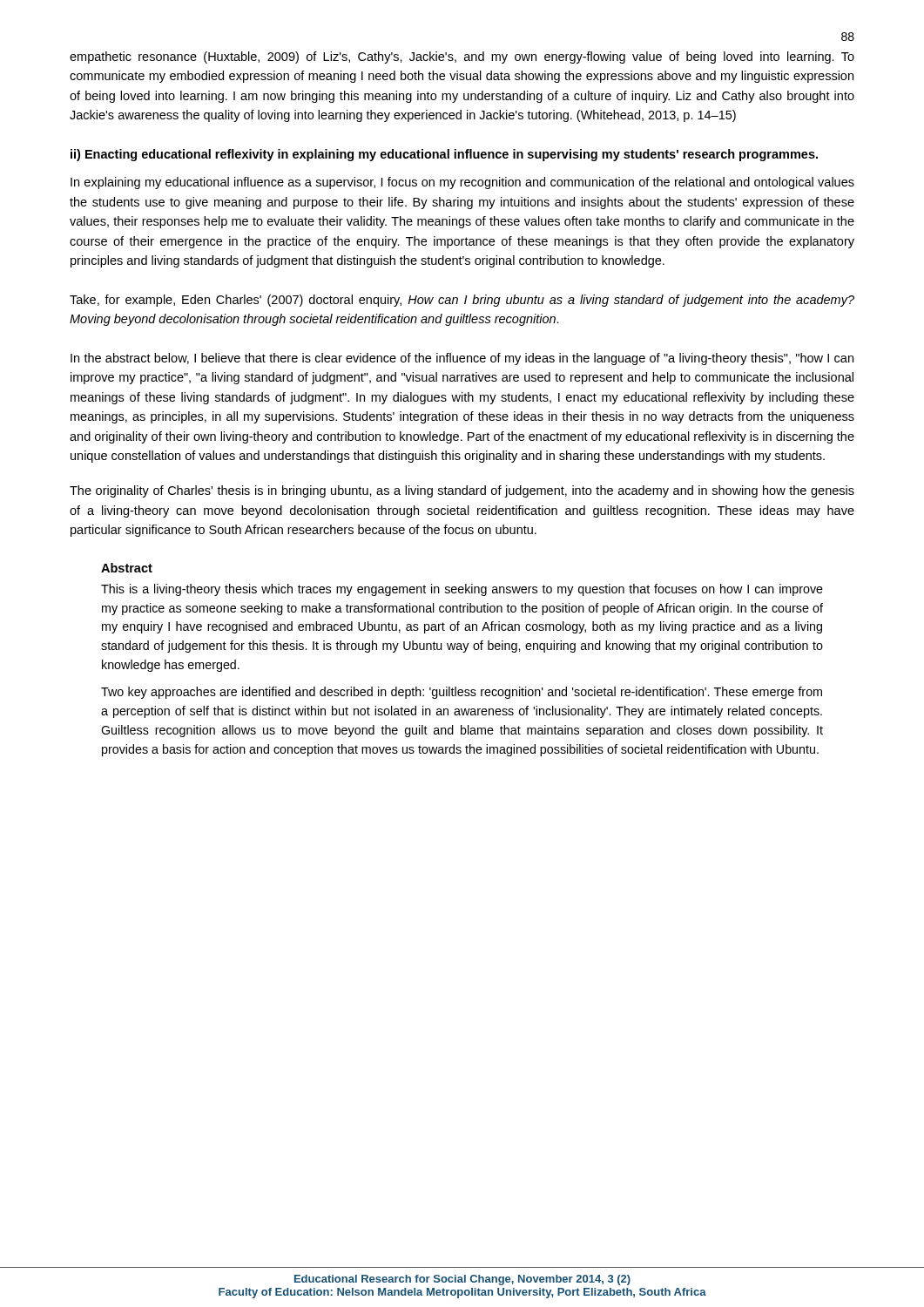924x1307 pixels.
Task: Select the text block that says "The originality of Charles' thesis is in"
Action: coord(462,511)
